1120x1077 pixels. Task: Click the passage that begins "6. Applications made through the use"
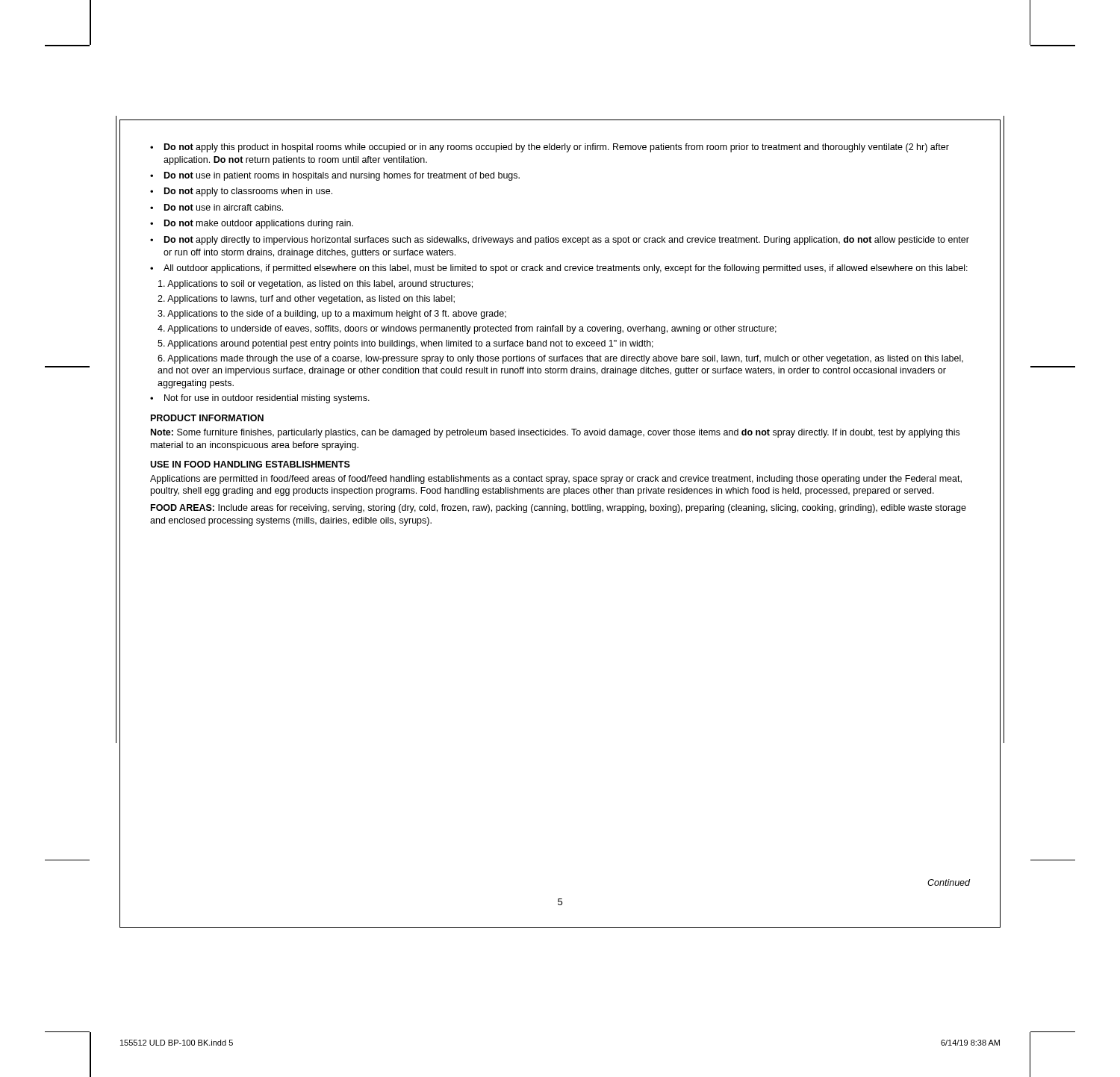click(x=560, y=371)
